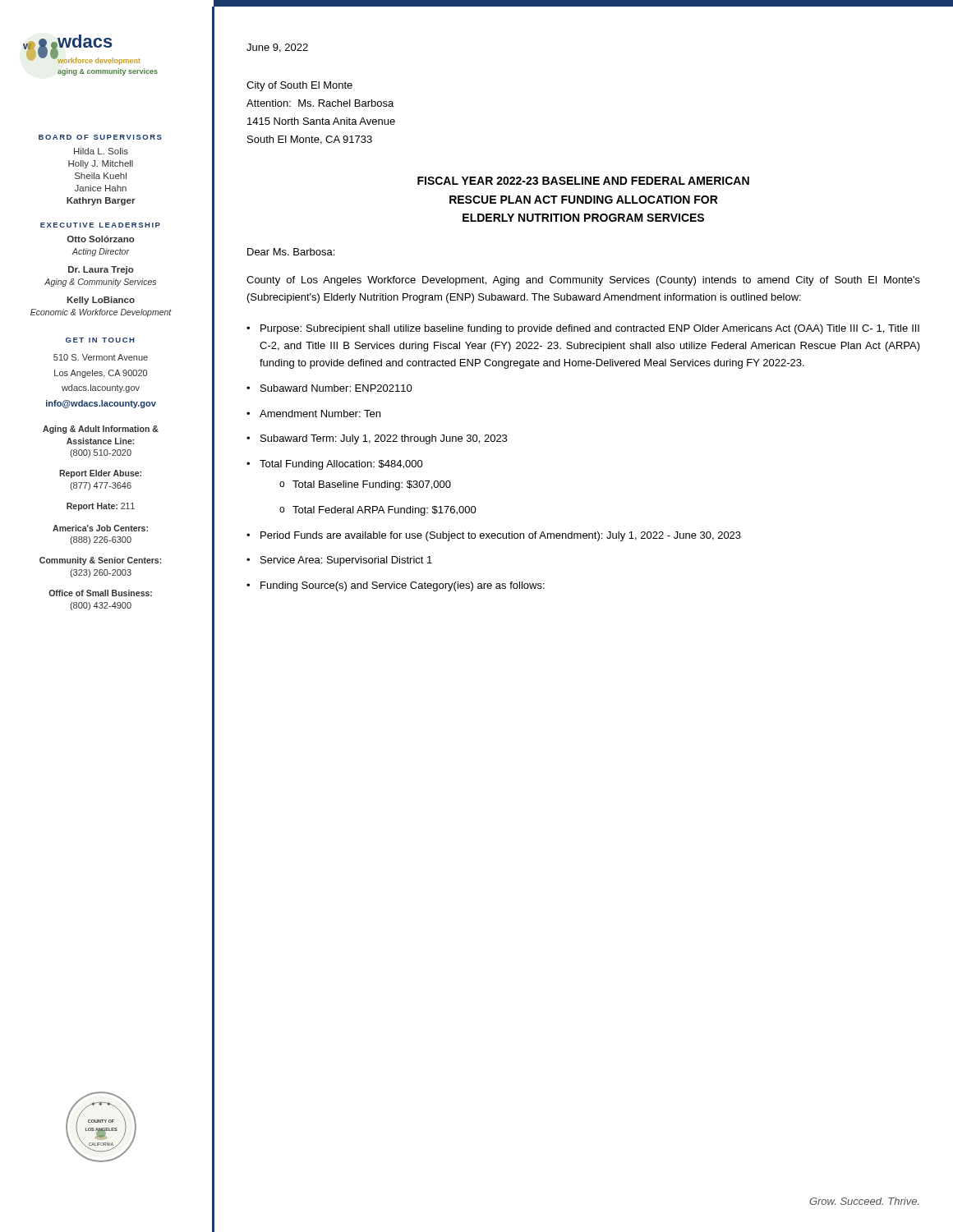Find the section header that says "GET IN TOUCH"
The height and width of the screenshot is (1232, 953).
101,340
